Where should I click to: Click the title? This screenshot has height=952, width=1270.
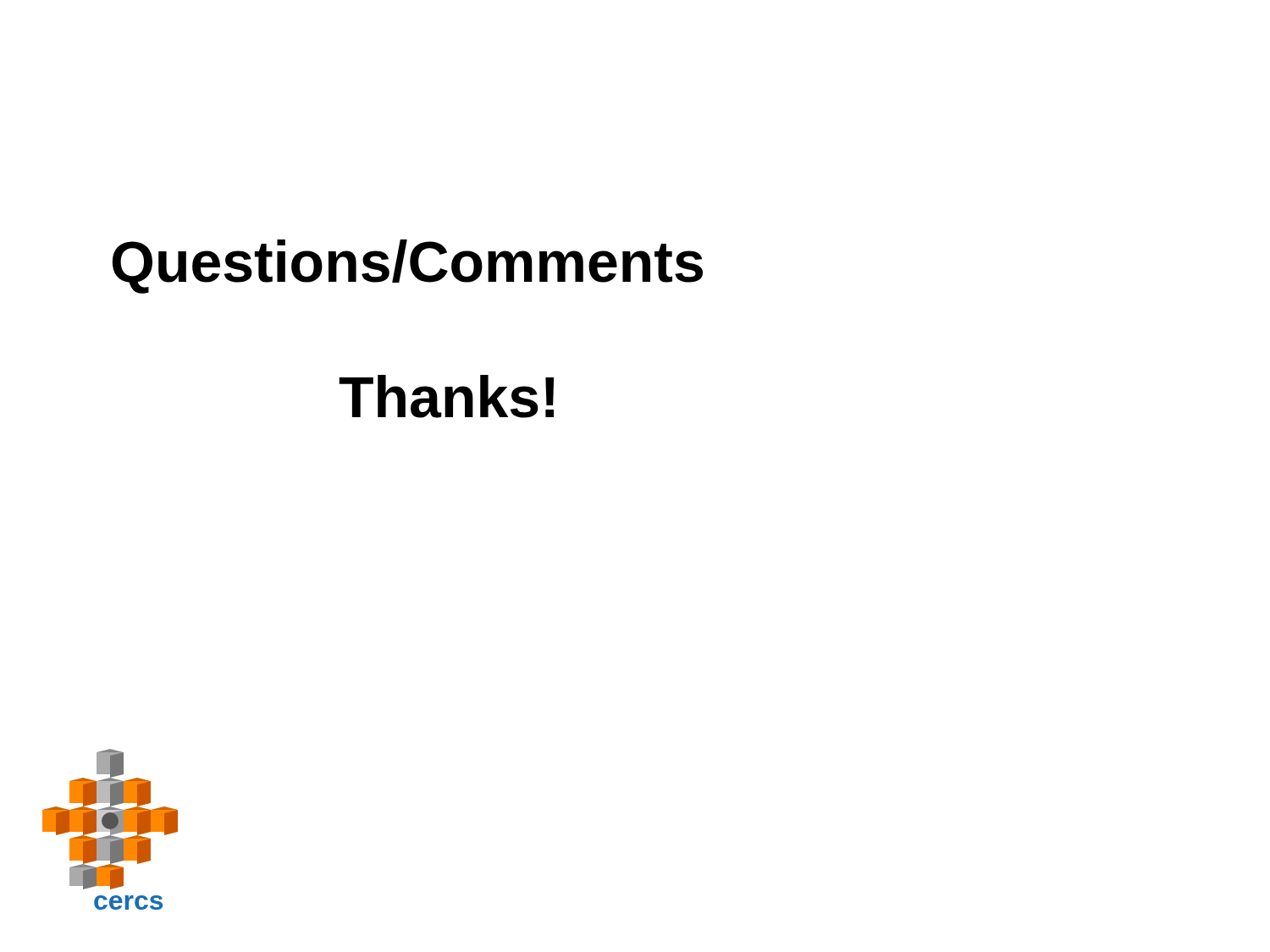(408, 261)
